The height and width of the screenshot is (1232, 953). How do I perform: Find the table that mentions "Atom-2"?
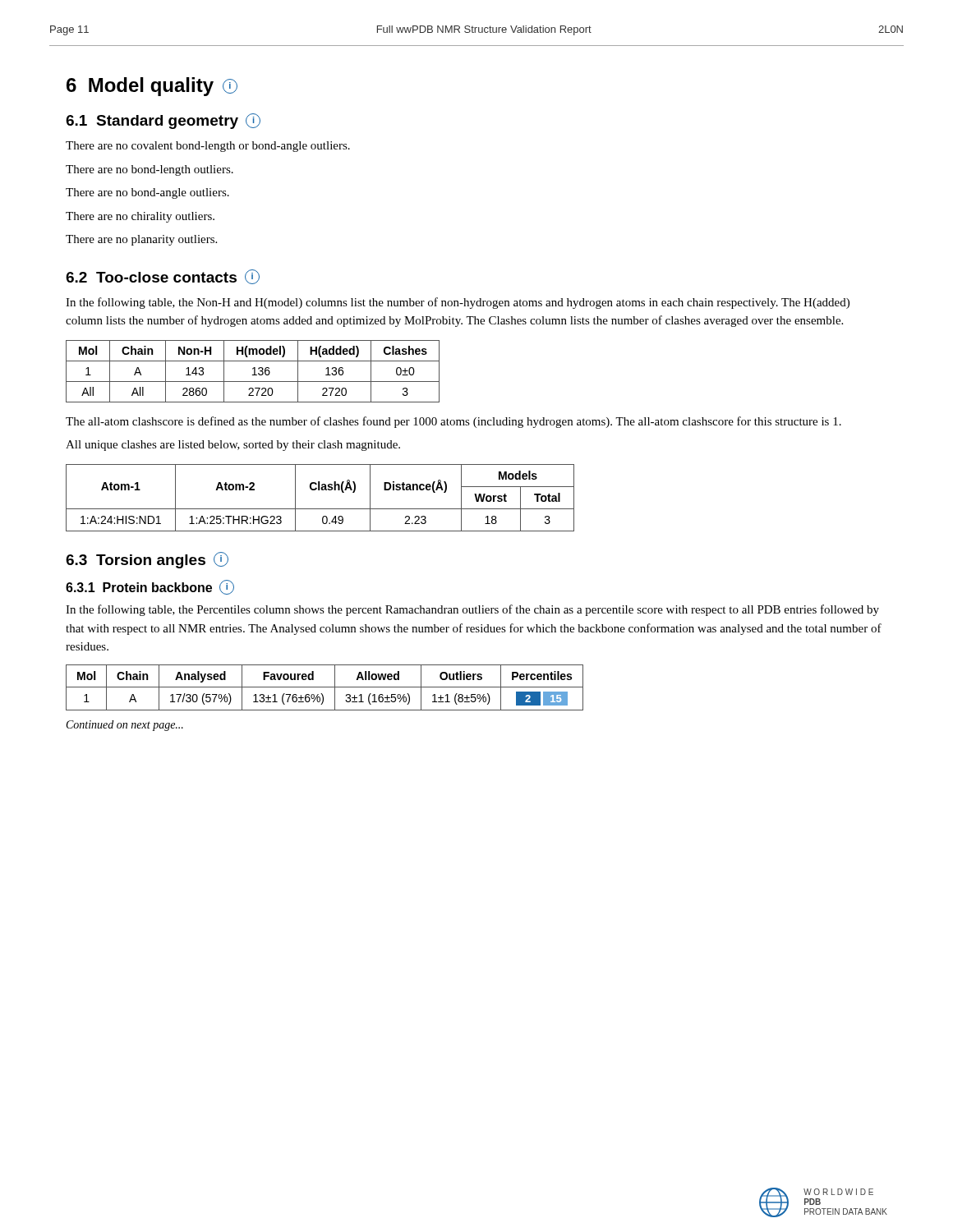coord(476,497)
